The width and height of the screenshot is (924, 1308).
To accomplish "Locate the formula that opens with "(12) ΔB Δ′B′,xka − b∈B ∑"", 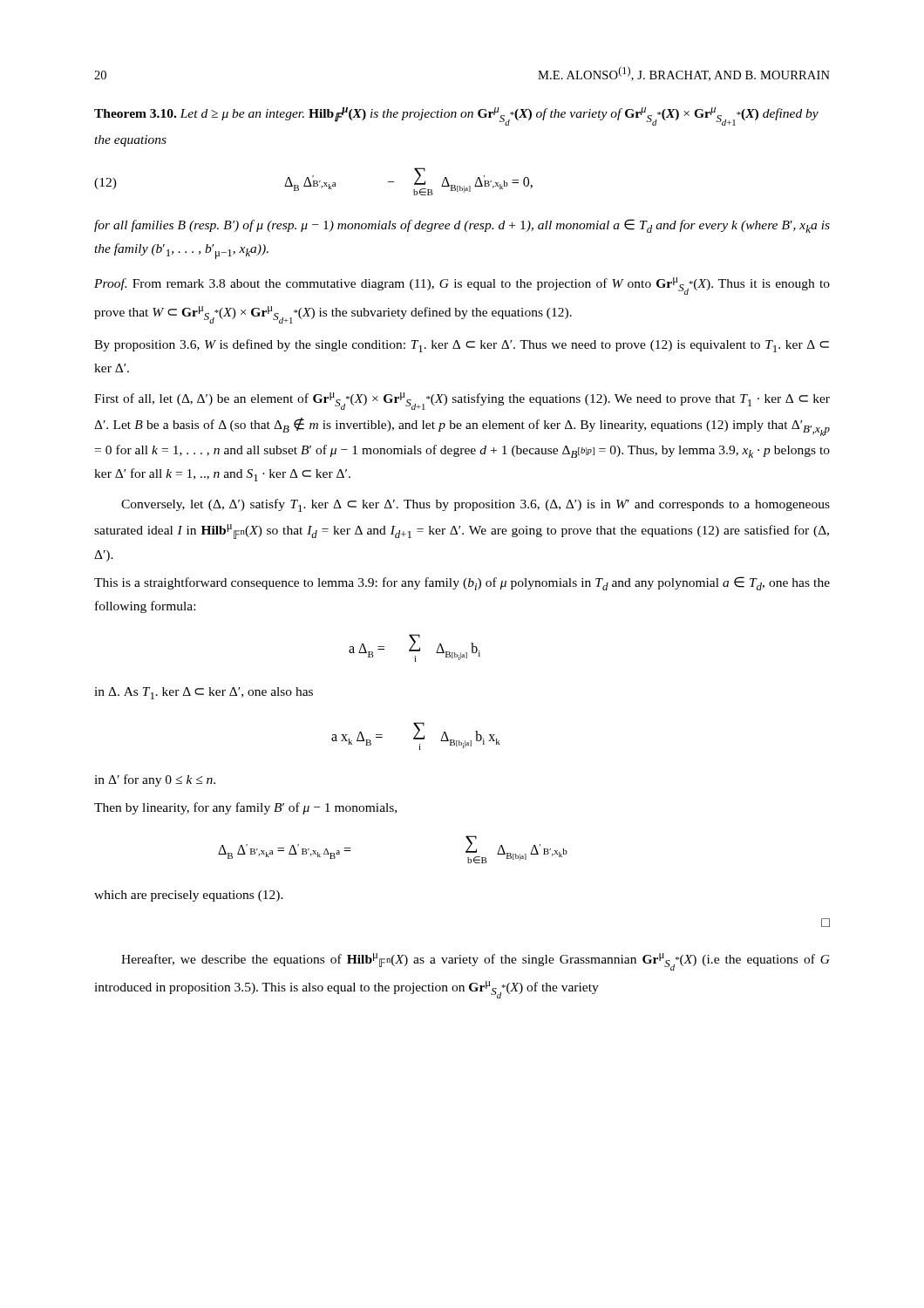I will [462, 182].
